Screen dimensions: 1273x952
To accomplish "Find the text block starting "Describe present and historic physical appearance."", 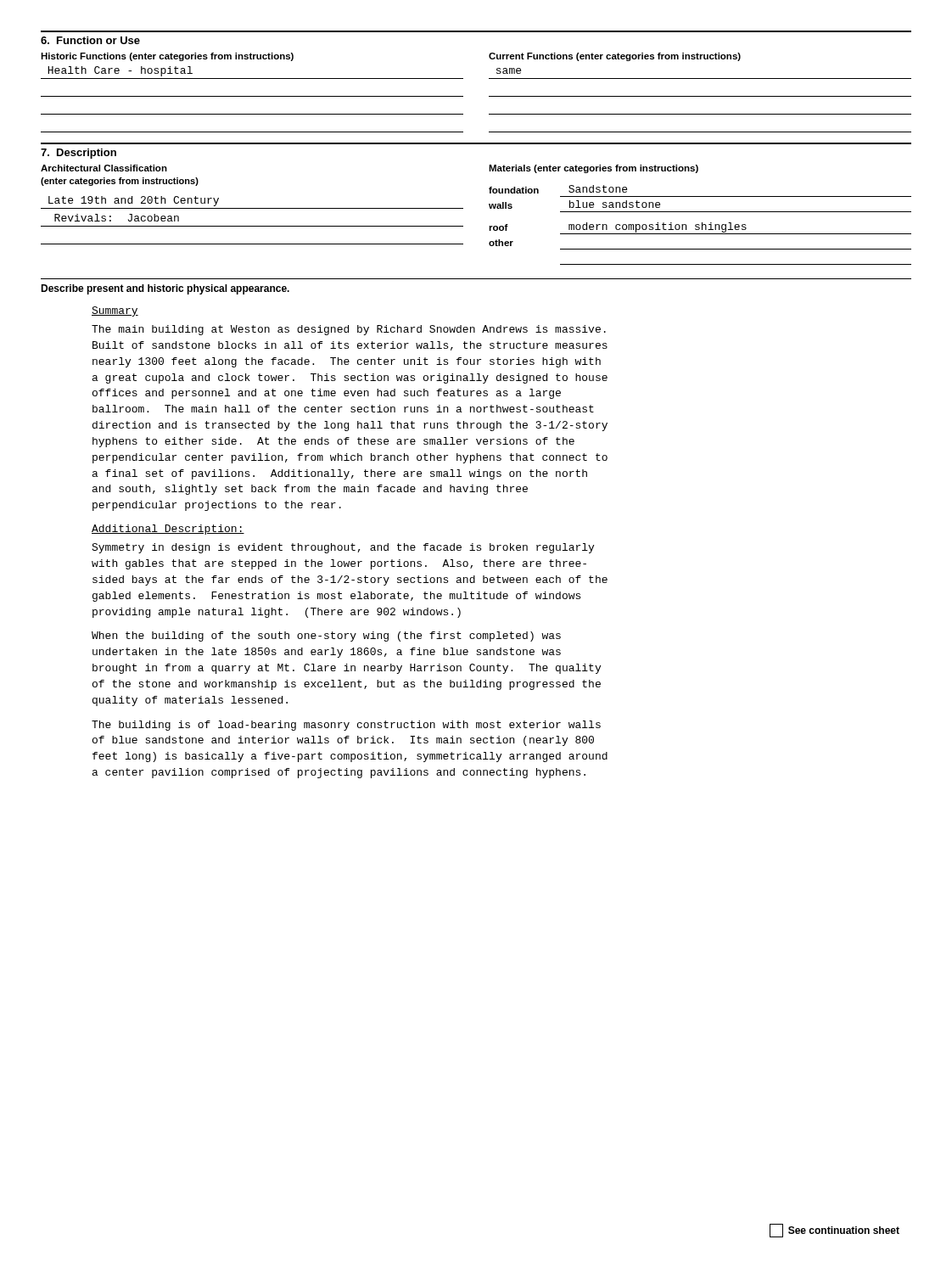I will (x=165, y=289).
